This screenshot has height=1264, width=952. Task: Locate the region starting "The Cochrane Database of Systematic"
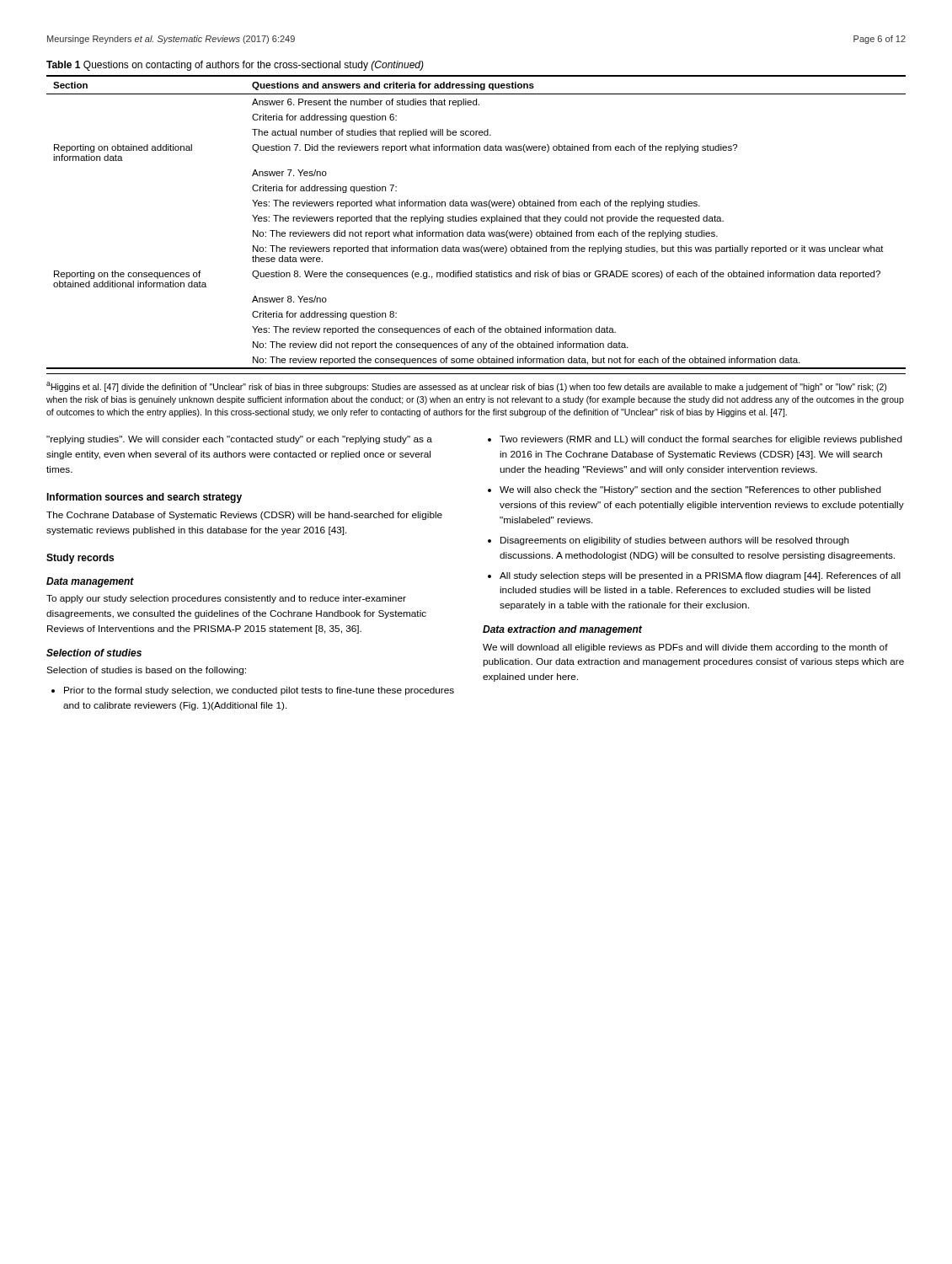(x=244, y=523)
